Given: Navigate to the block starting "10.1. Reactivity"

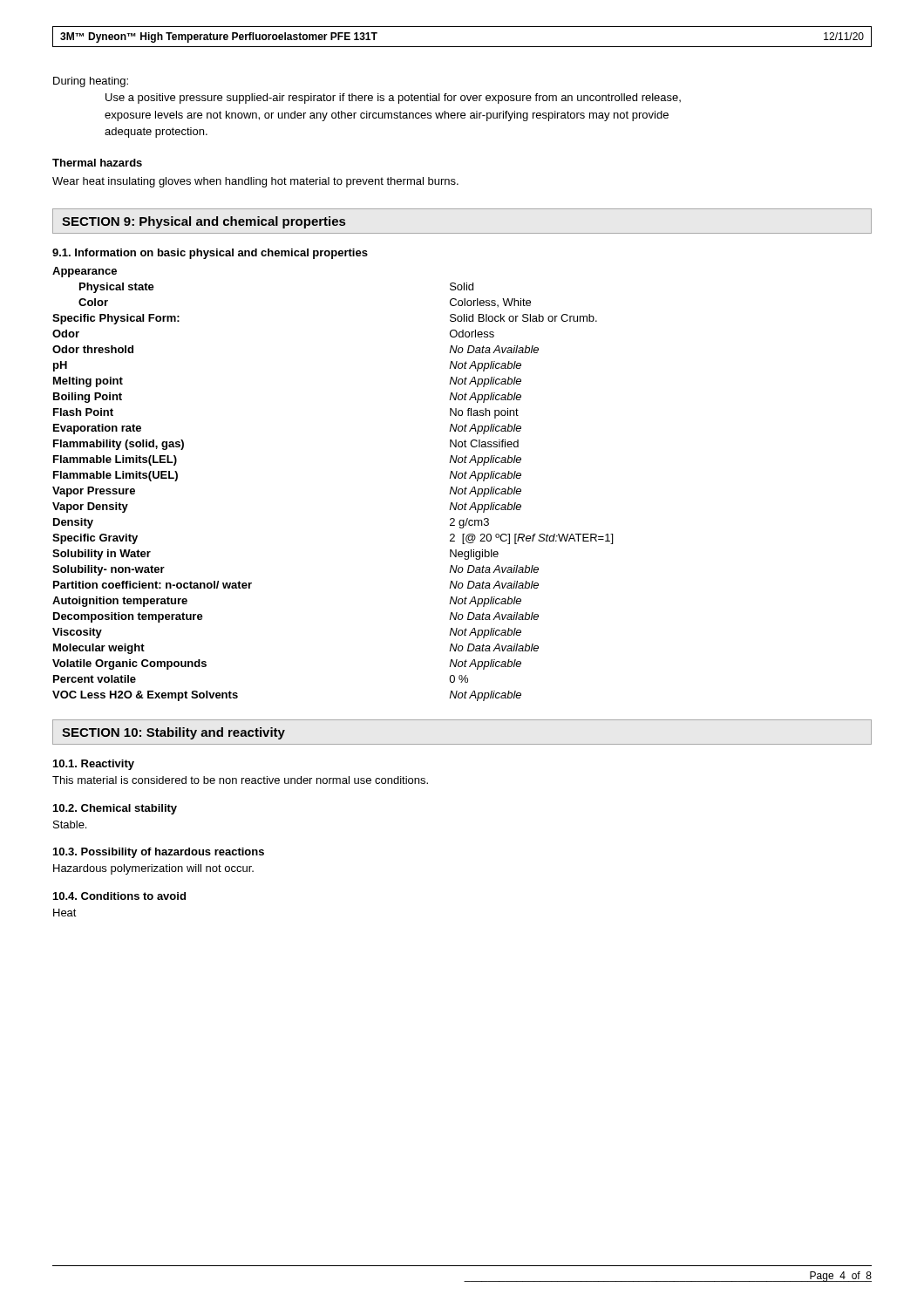Looking at the screenshot, I should coord(93,764).
